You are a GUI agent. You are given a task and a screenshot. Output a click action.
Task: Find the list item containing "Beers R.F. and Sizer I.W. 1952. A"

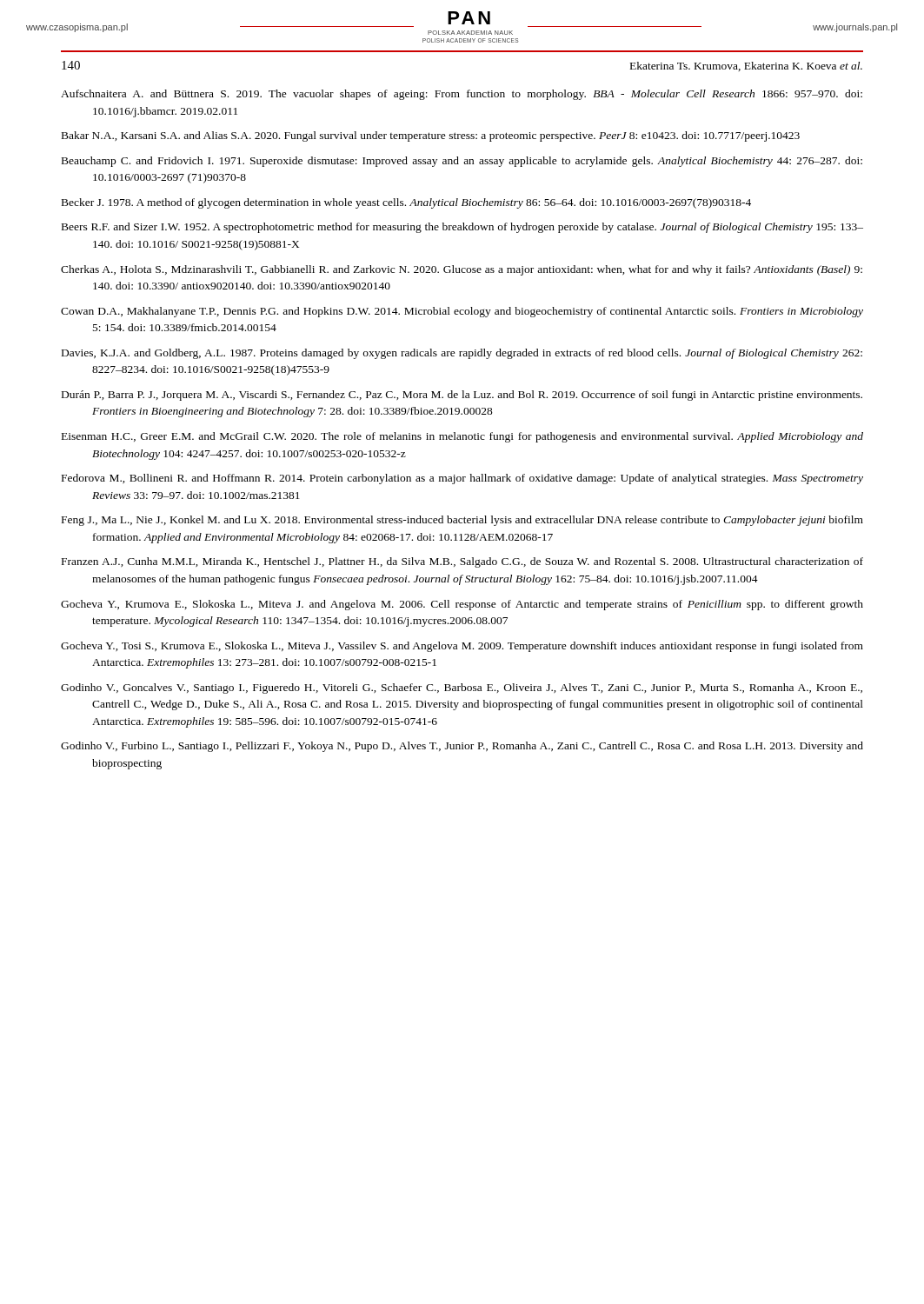462,235
